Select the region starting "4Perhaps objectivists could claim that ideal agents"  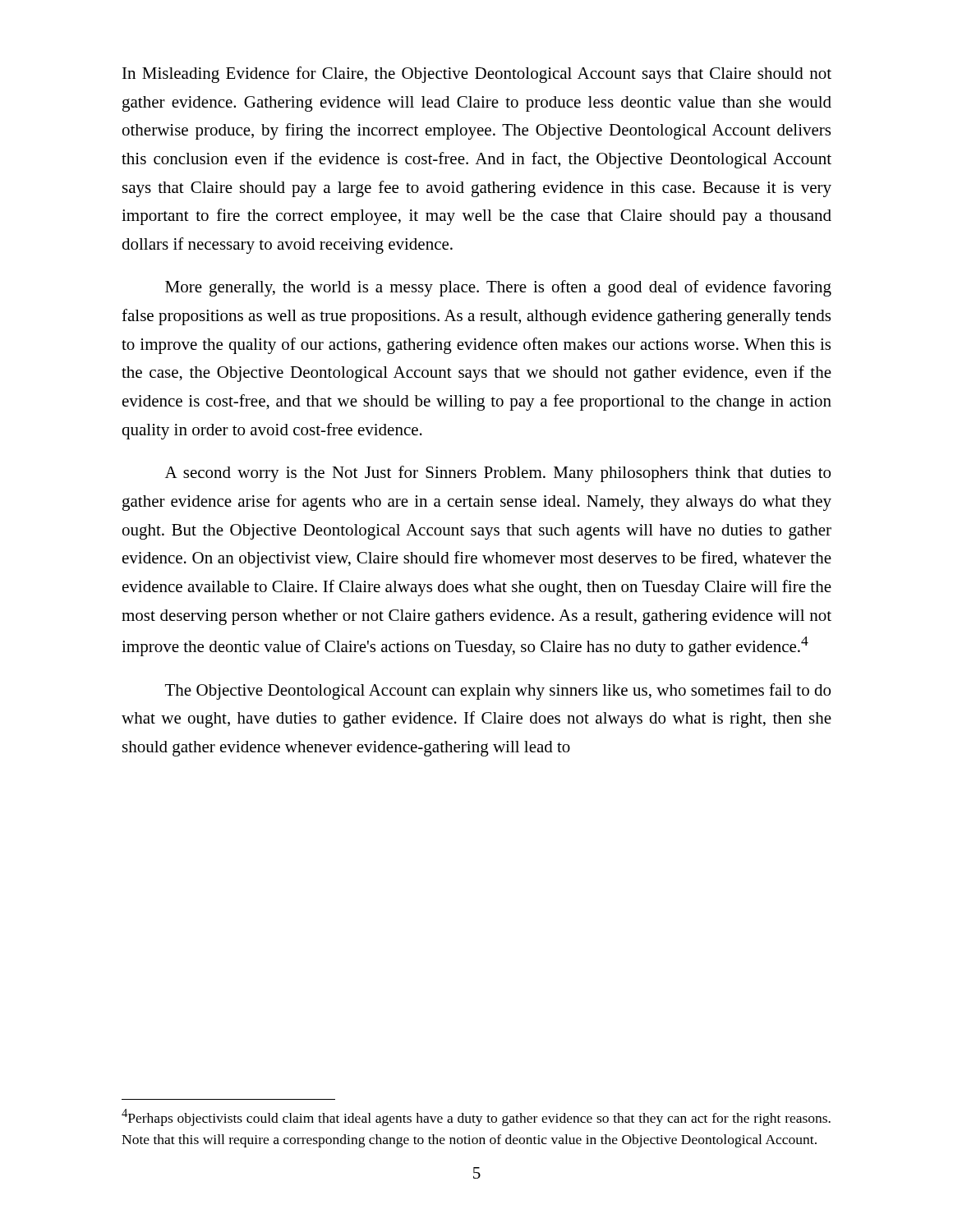coord(476,1127)
